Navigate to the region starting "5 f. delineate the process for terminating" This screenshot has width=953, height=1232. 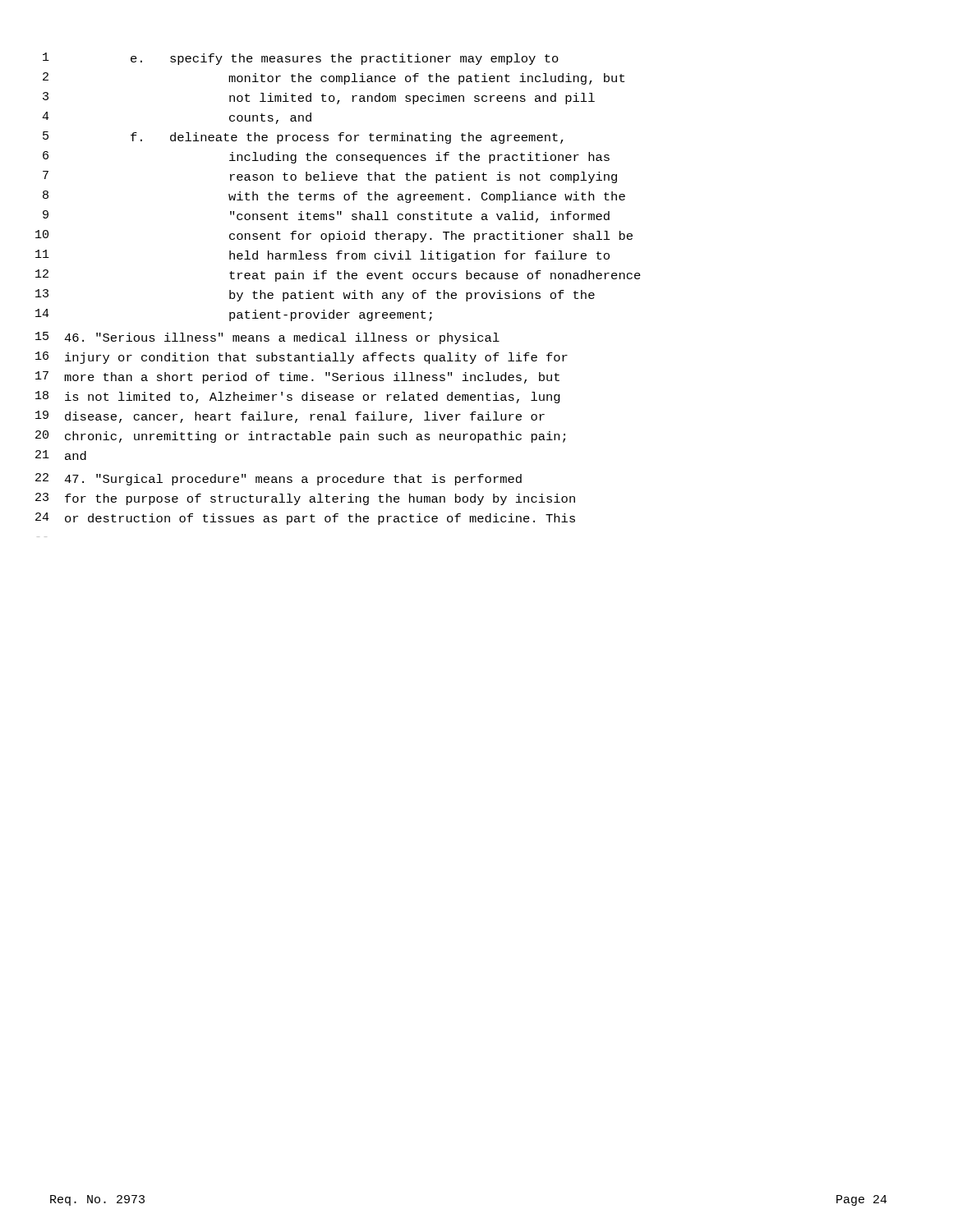point(476,227)
